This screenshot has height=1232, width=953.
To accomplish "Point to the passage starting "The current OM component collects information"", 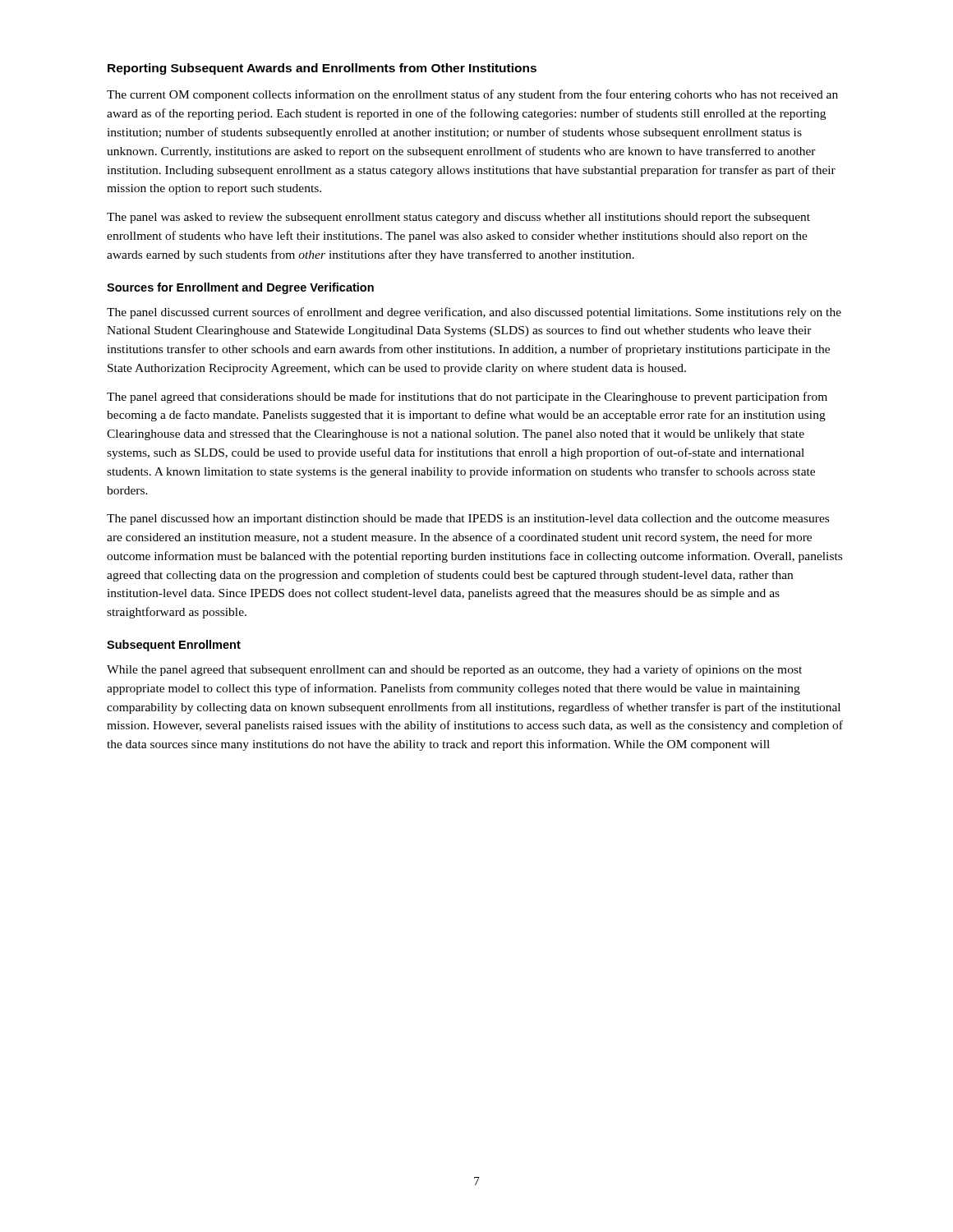I will tap(472, 141).
